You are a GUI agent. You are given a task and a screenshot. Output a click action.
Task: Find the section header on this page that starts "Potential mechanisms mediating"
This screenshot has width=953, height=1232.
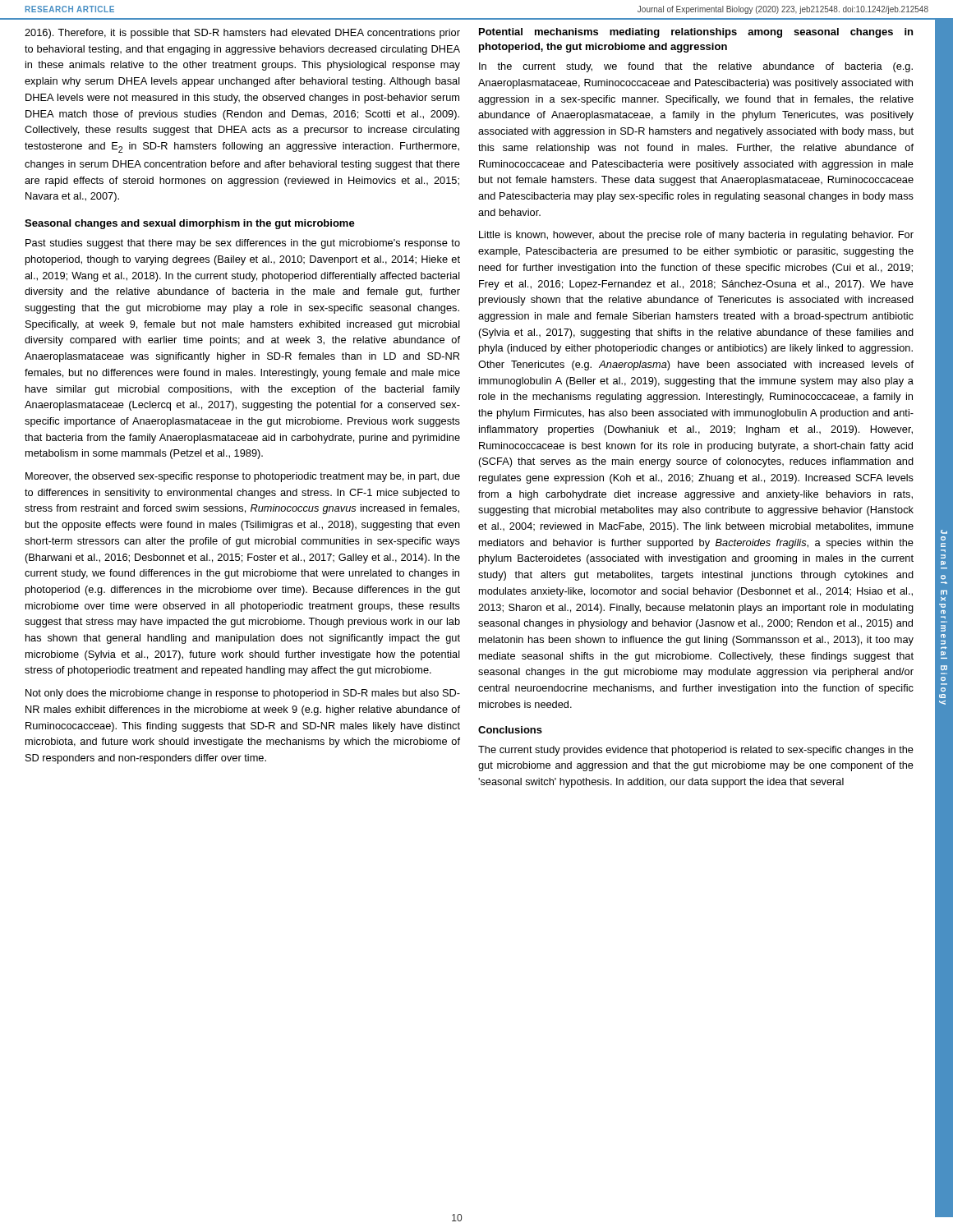click(696, 39)
